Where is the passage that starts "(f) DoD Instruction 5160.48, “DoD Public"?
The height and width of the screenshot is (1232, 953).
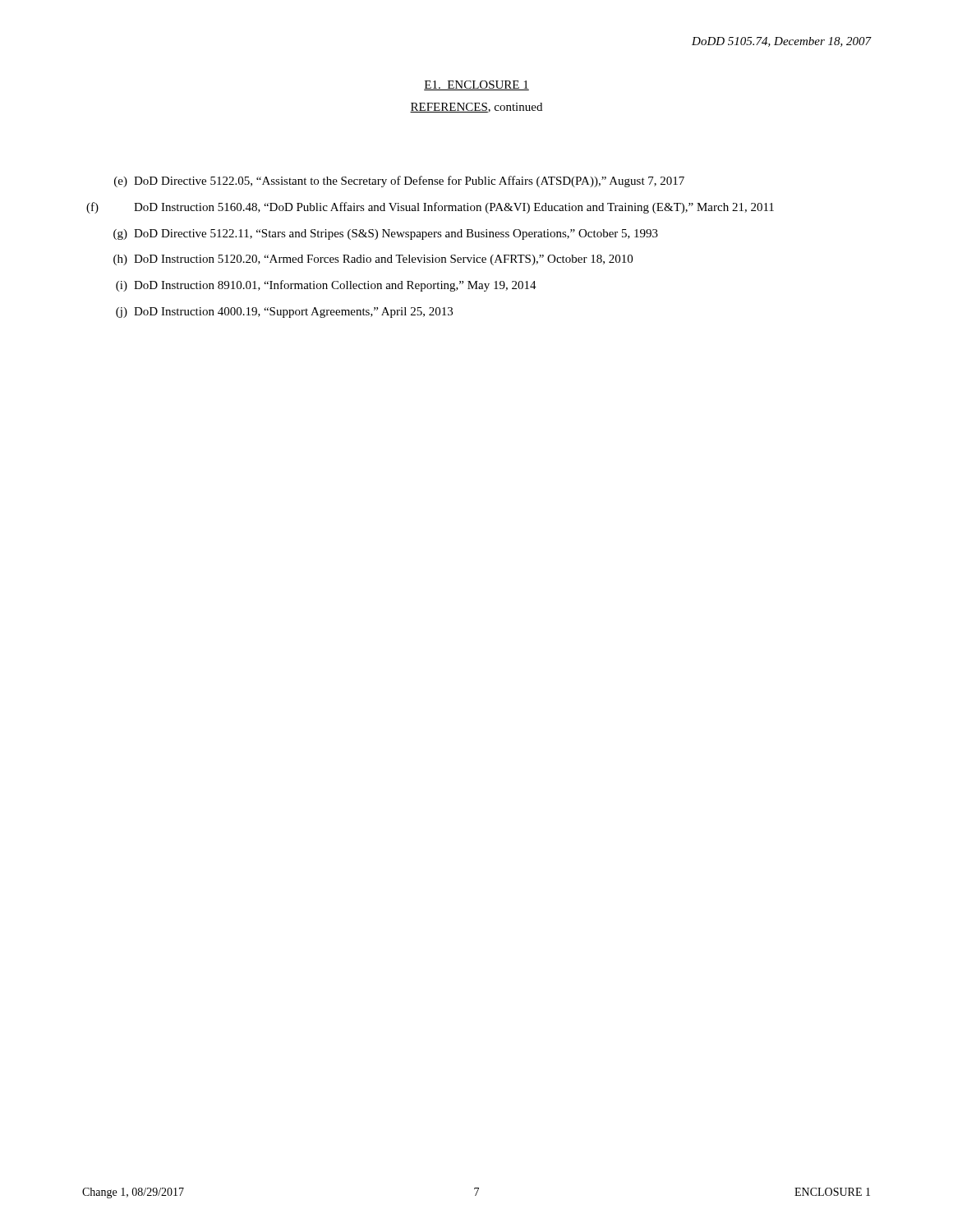point(476,208)
